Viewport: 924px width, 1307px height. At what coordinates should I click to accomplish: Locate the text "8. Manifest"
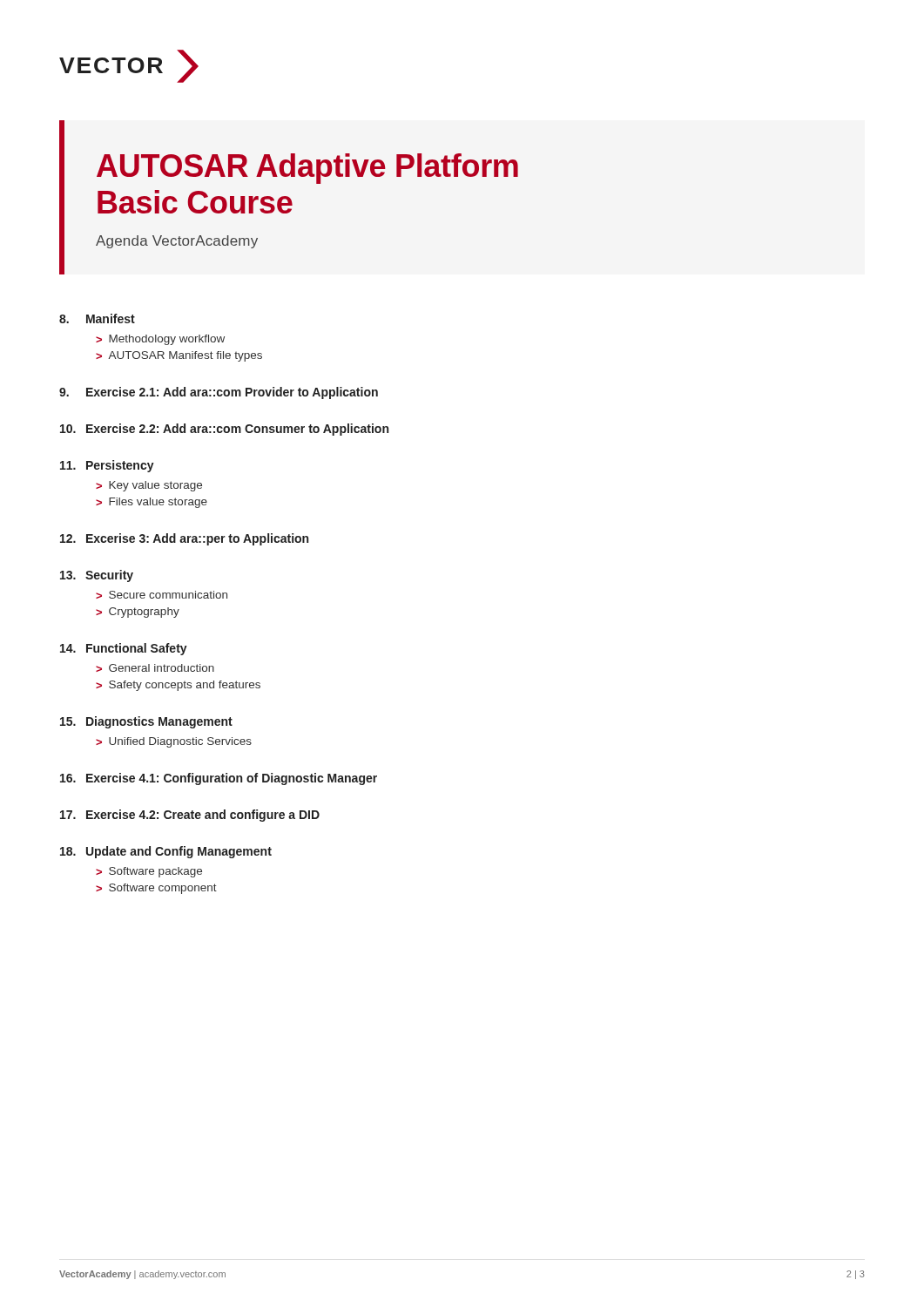tap(97, 319)
